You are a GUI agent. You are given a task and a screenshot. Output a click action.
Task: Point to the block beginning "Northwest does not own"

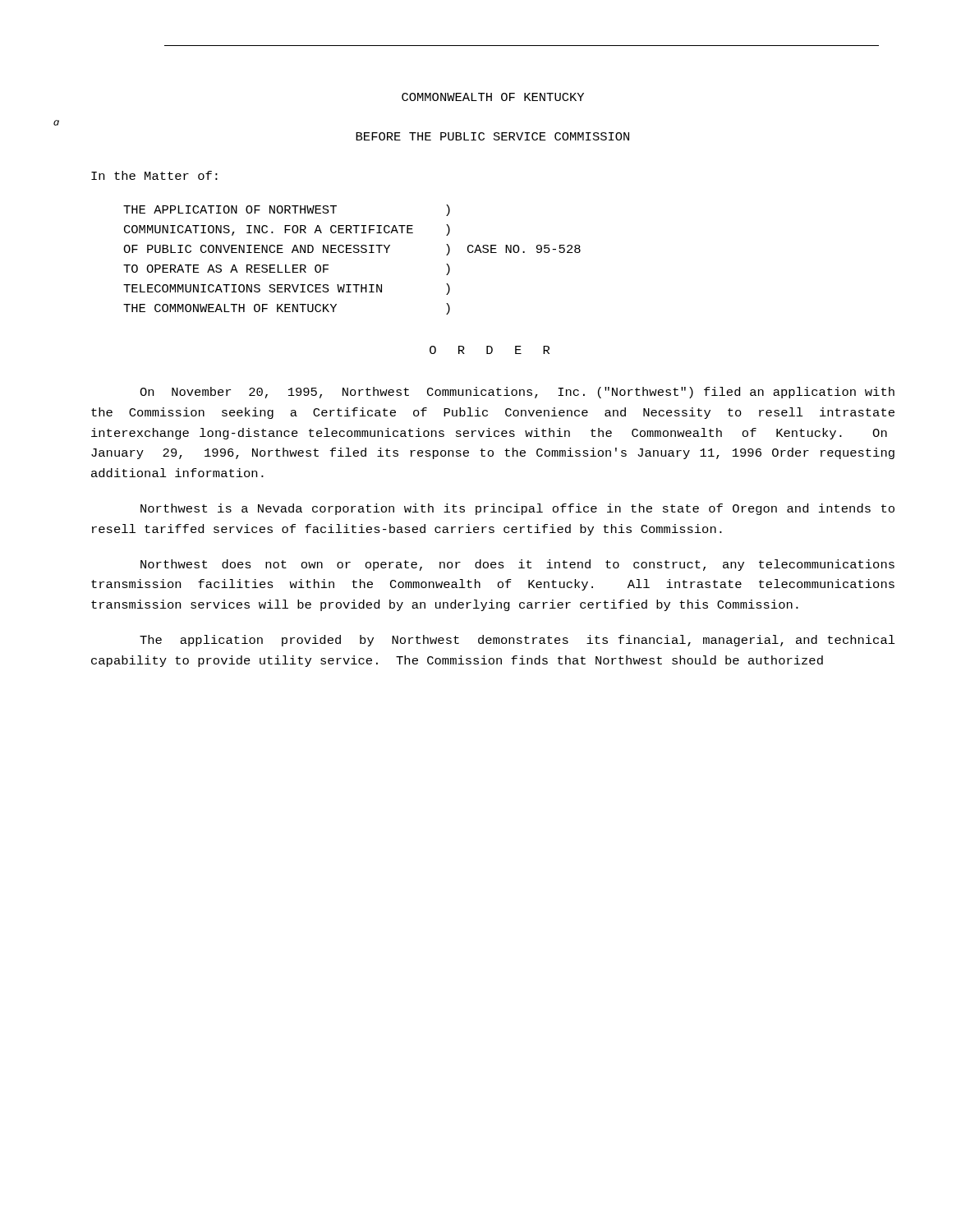coord(493,585)
